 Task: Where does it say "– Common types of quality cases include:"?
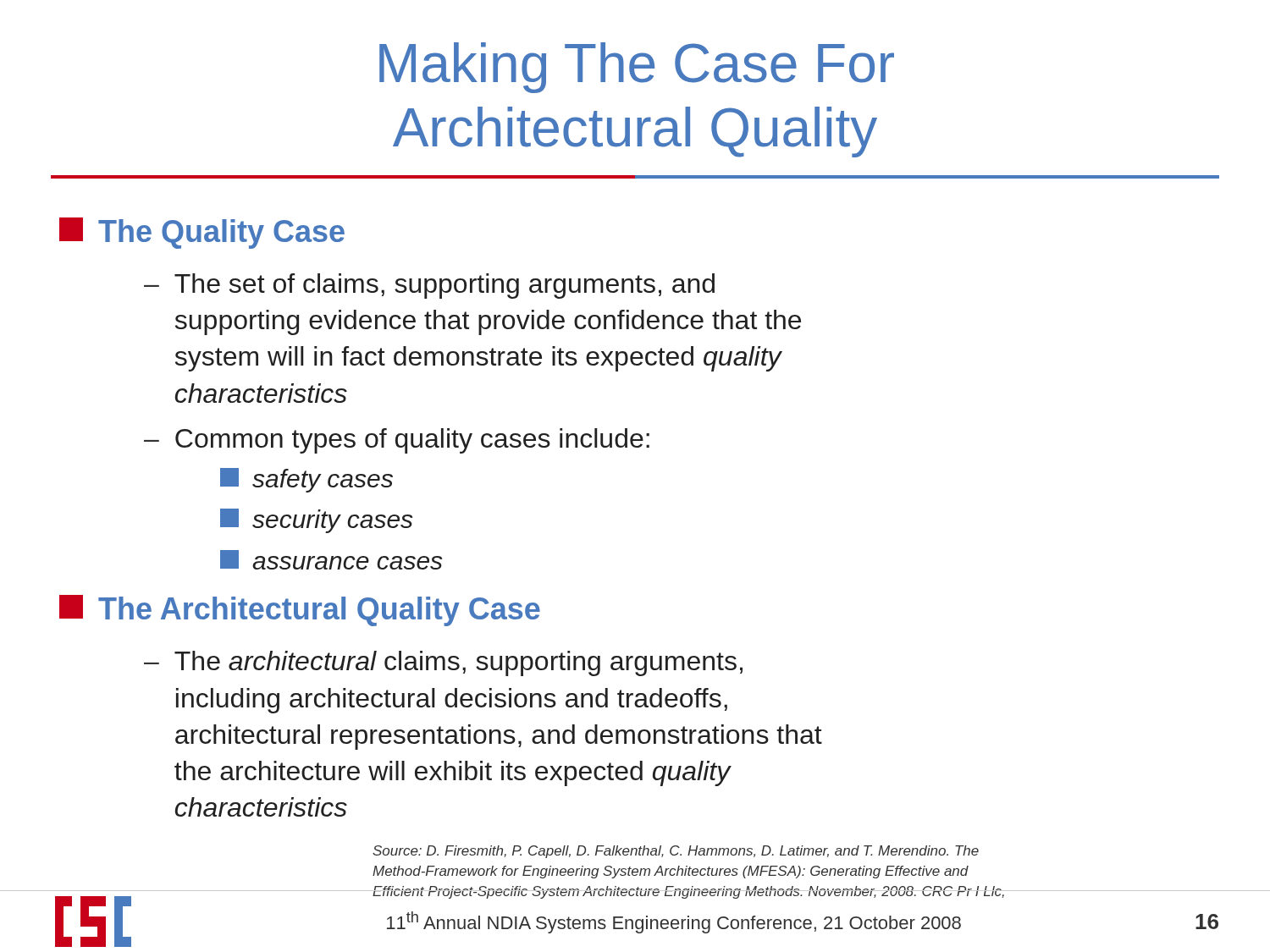click(x=398, y=439)
